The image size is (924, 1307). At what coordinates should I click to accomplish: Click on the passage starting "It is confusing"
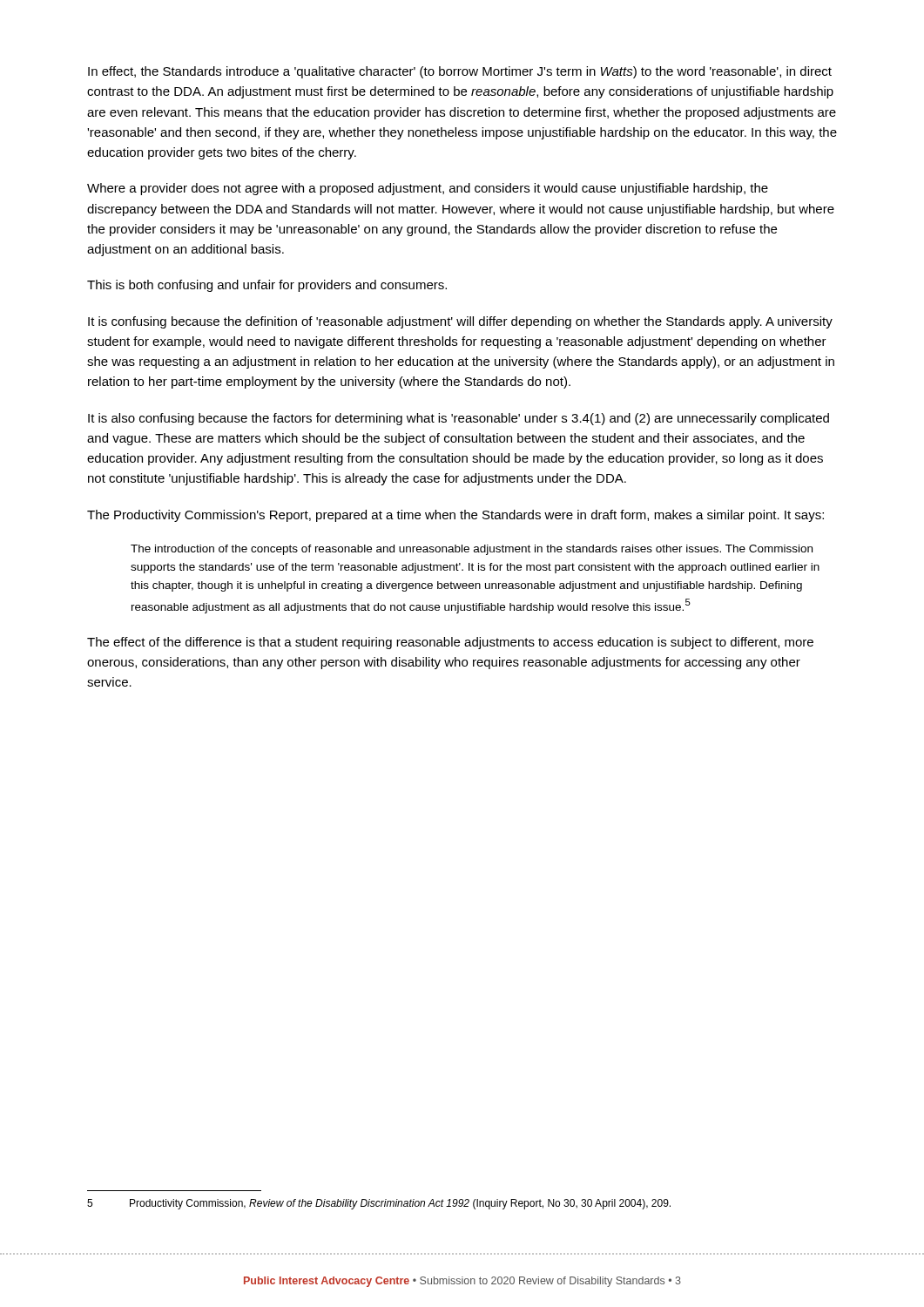point(461,351)
